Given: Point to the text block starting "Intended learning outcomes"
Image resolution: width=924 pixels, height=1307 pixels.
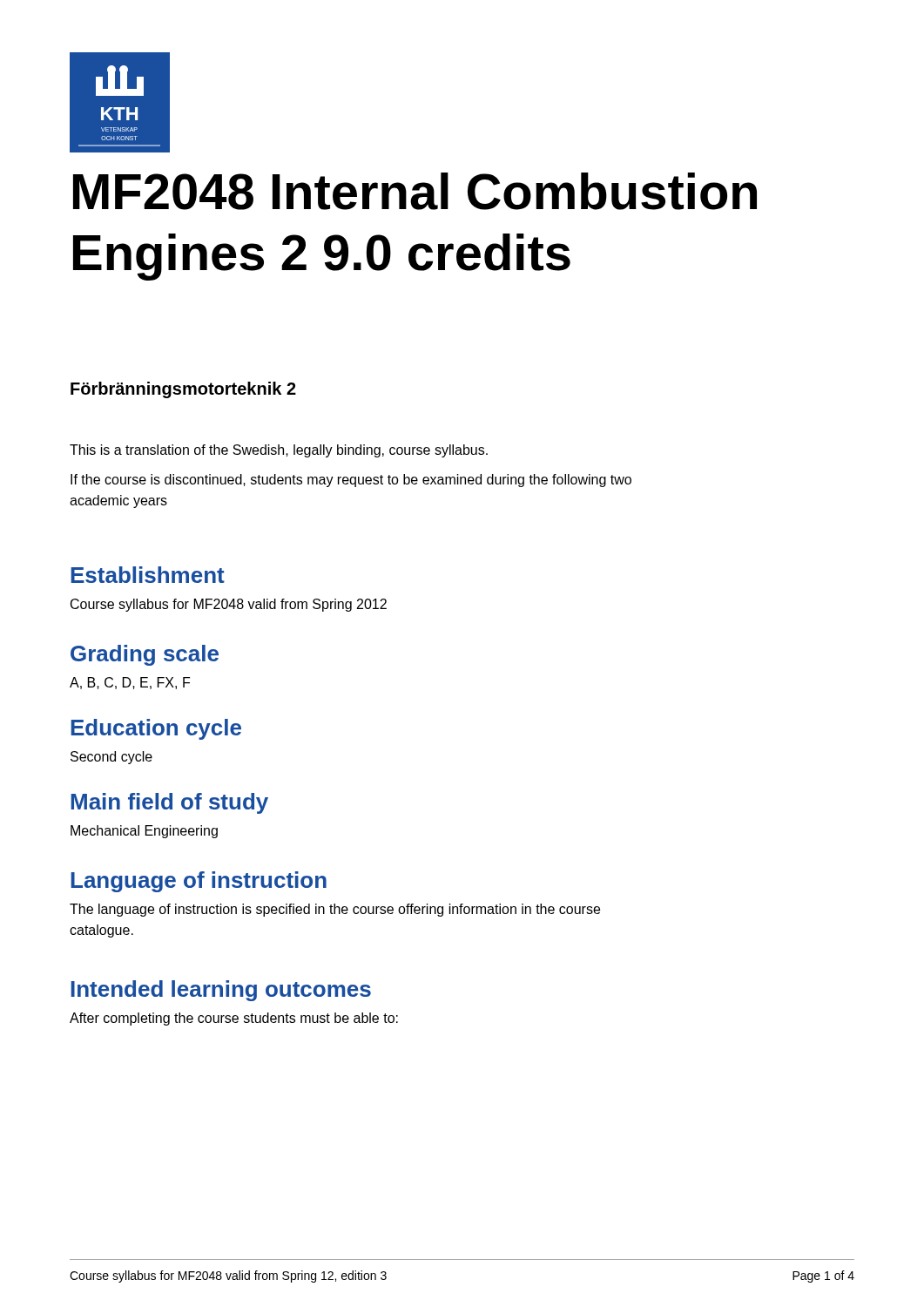Looking at the screenshot, I should 221,989.
